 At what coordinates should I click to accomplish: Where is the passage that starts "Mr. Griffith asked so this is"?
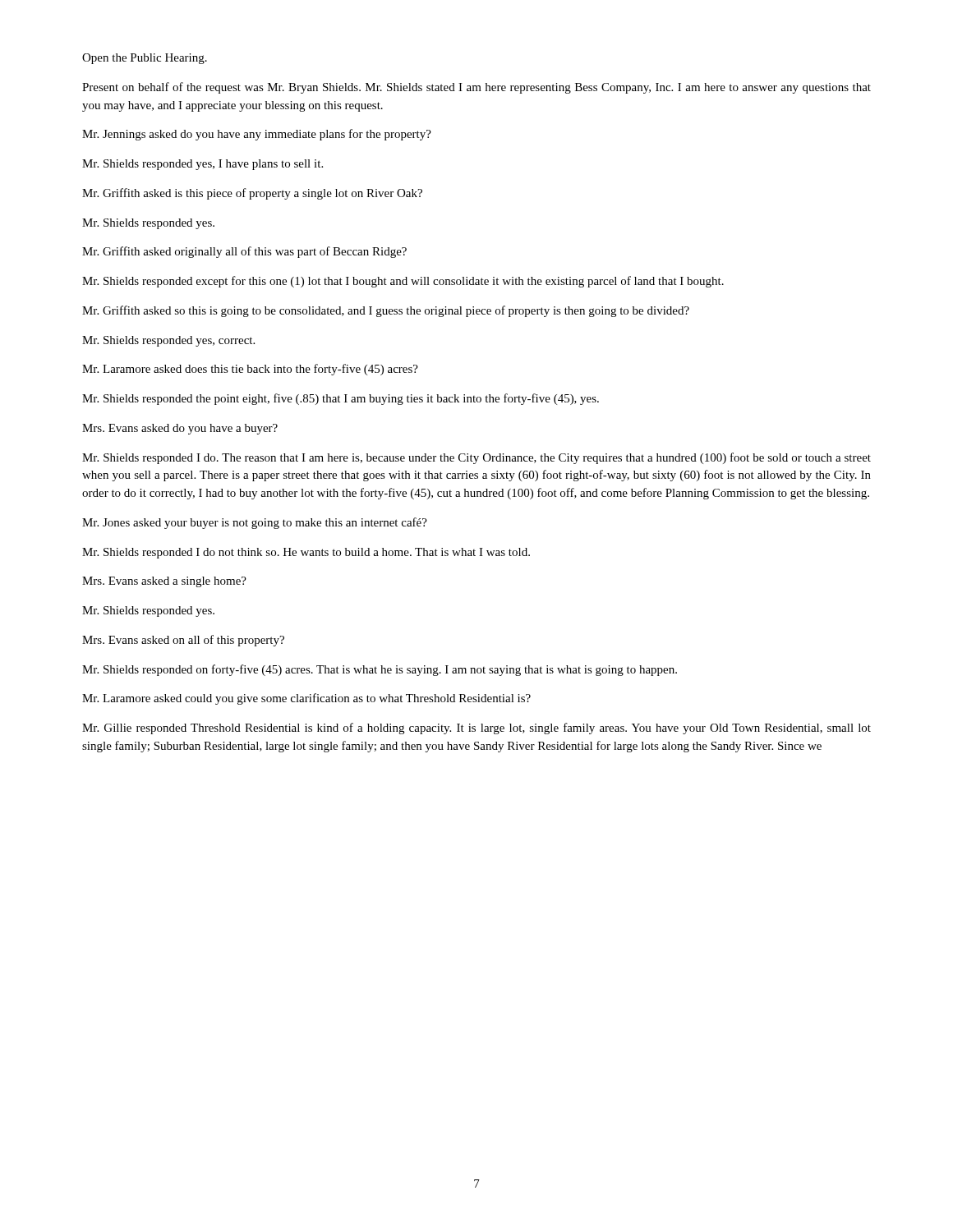point(386,310)
